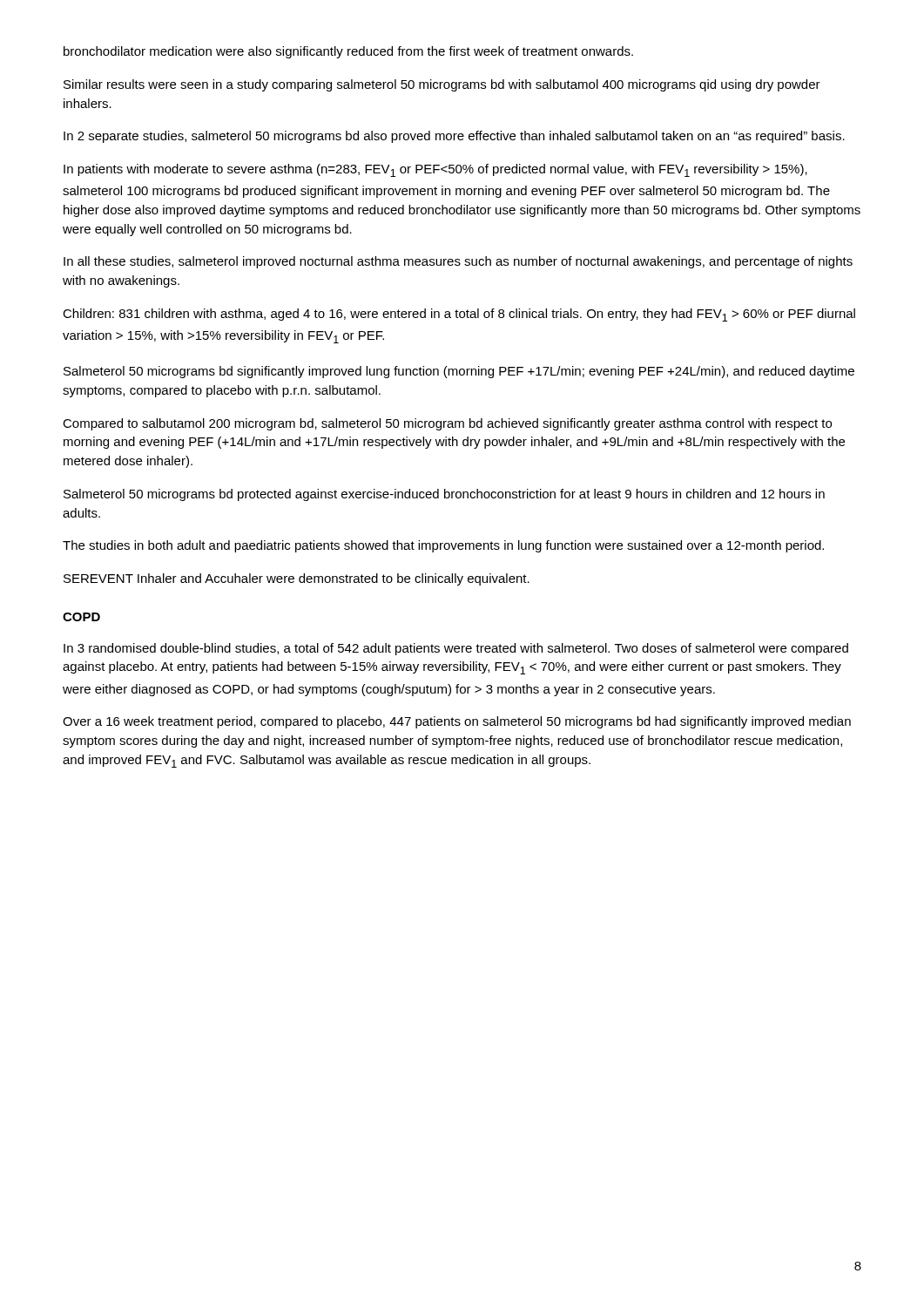This screenshot has width=924, height=1307.
Task: Click on the region starting "In all these studies, salmeterol improved"
Action: 458,271
